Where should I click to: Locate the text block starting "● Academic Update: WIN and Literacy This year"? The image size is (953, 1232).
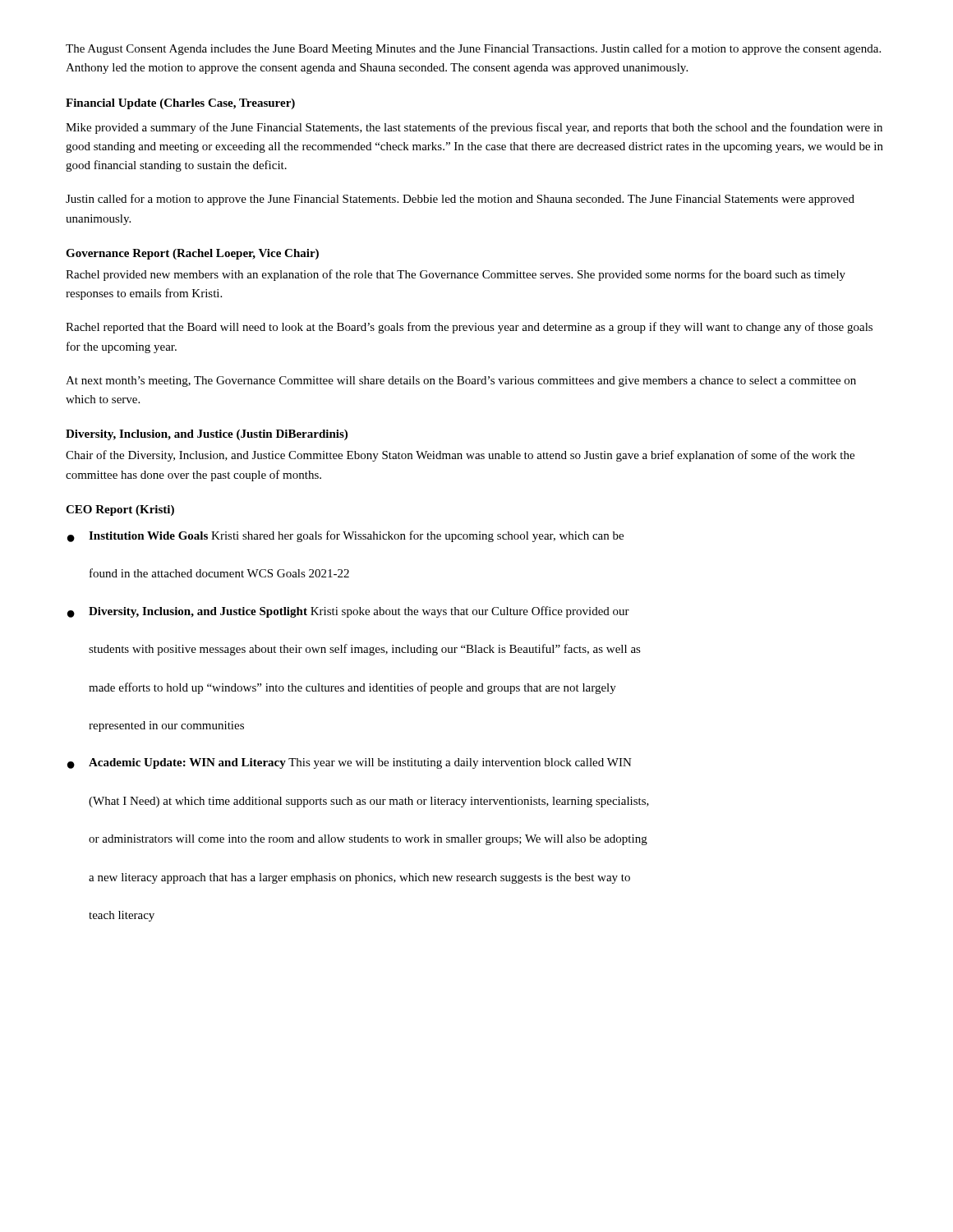pyautogui.click(x=358, y=839)
